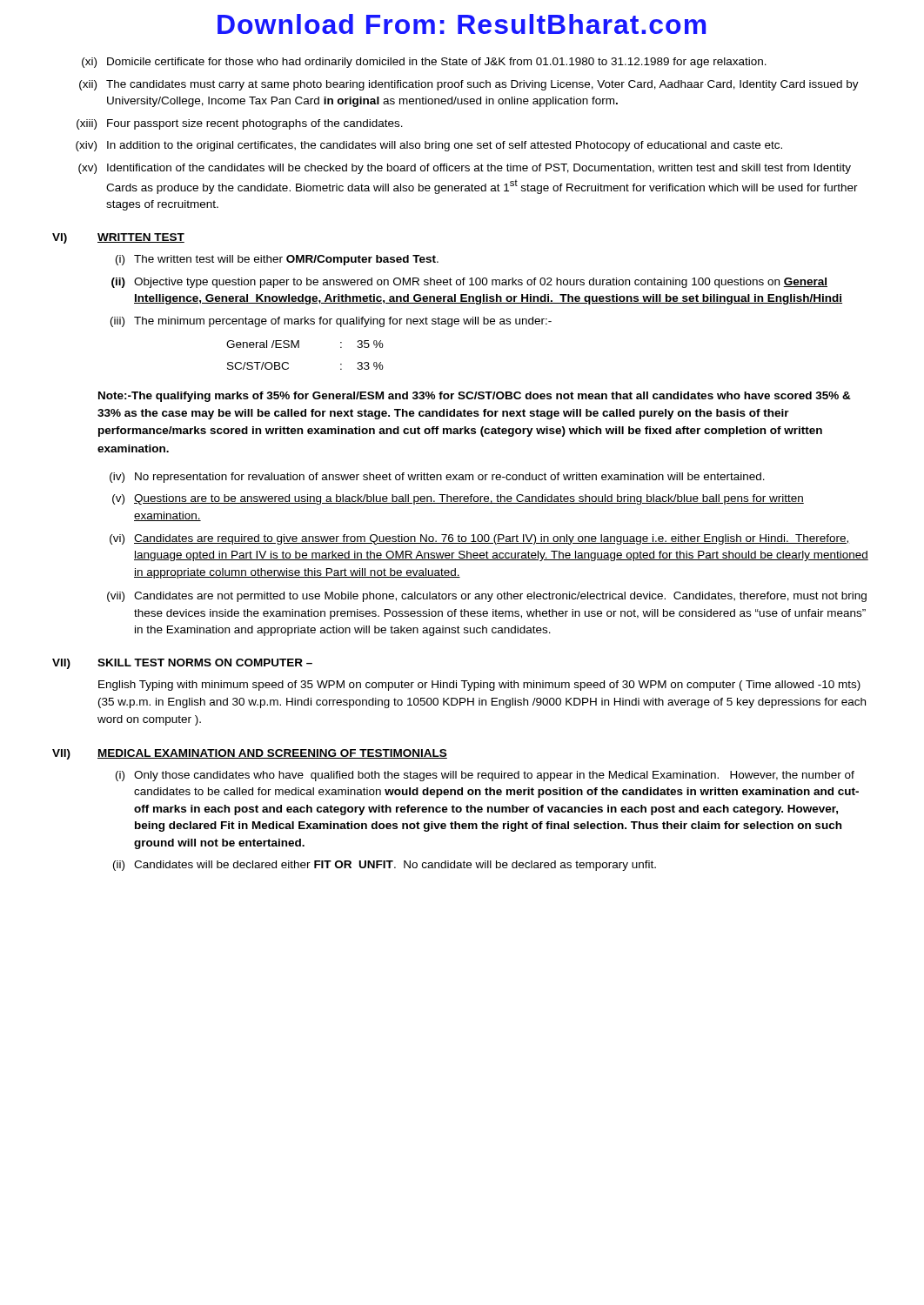Select the text block with the text "General /ESM : 35 %"
Viewport: 924px width, 1305px height.
pos(261,343)
